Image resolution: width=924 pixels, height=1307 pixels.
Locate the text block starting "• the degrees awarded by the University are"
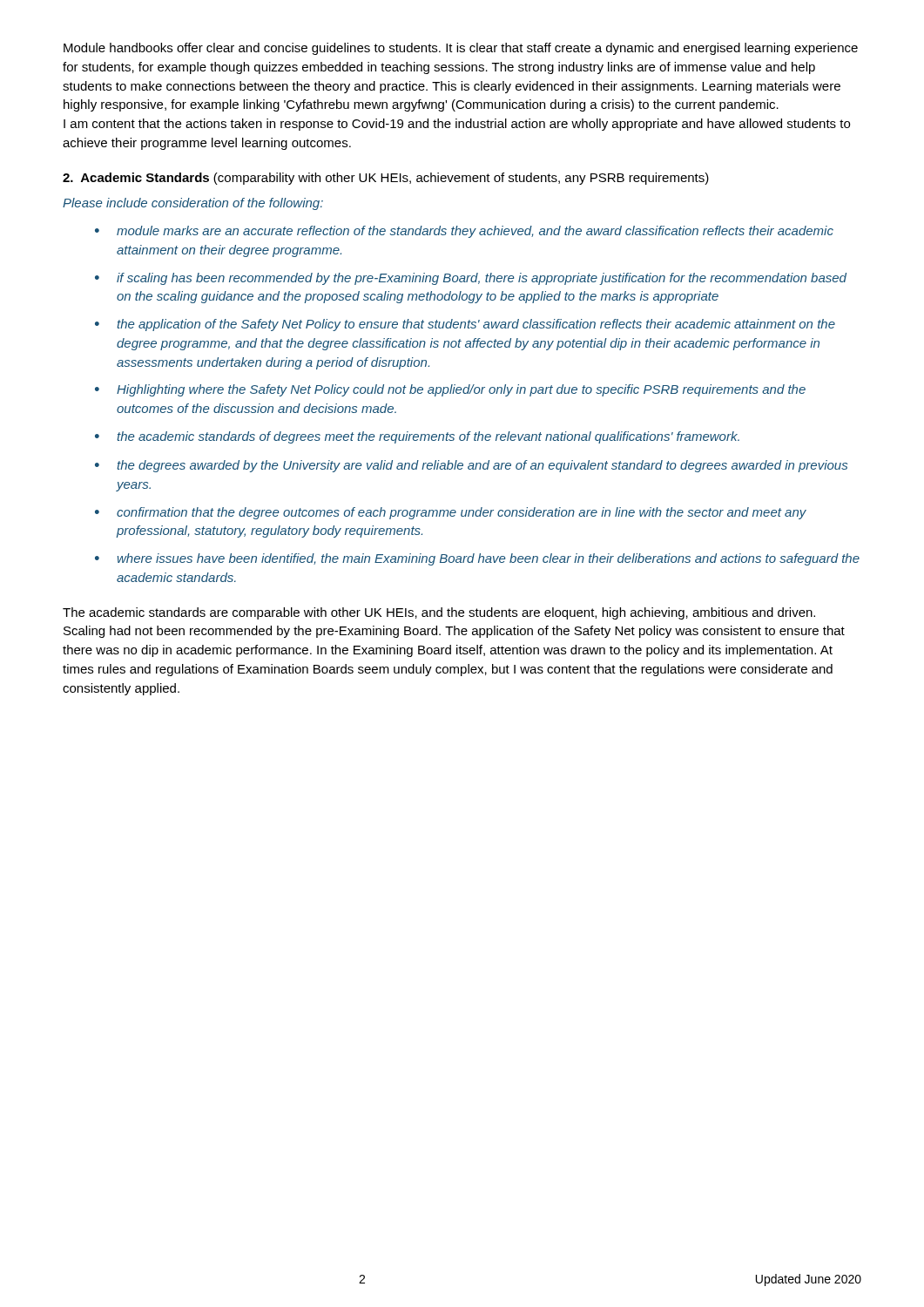point(478,475)
